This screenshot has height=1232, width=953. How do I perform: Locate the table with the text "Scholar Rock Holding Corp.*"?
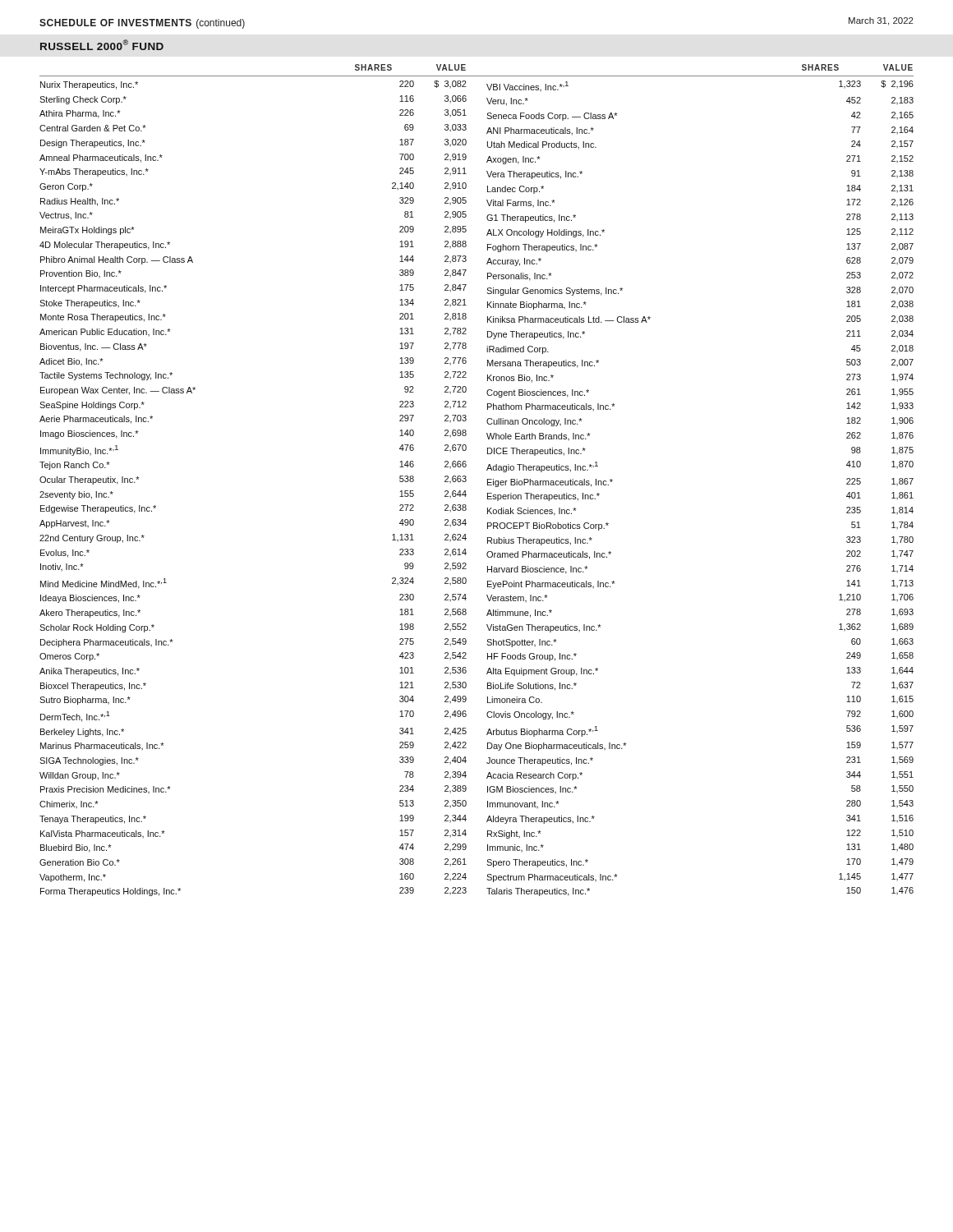476,488
